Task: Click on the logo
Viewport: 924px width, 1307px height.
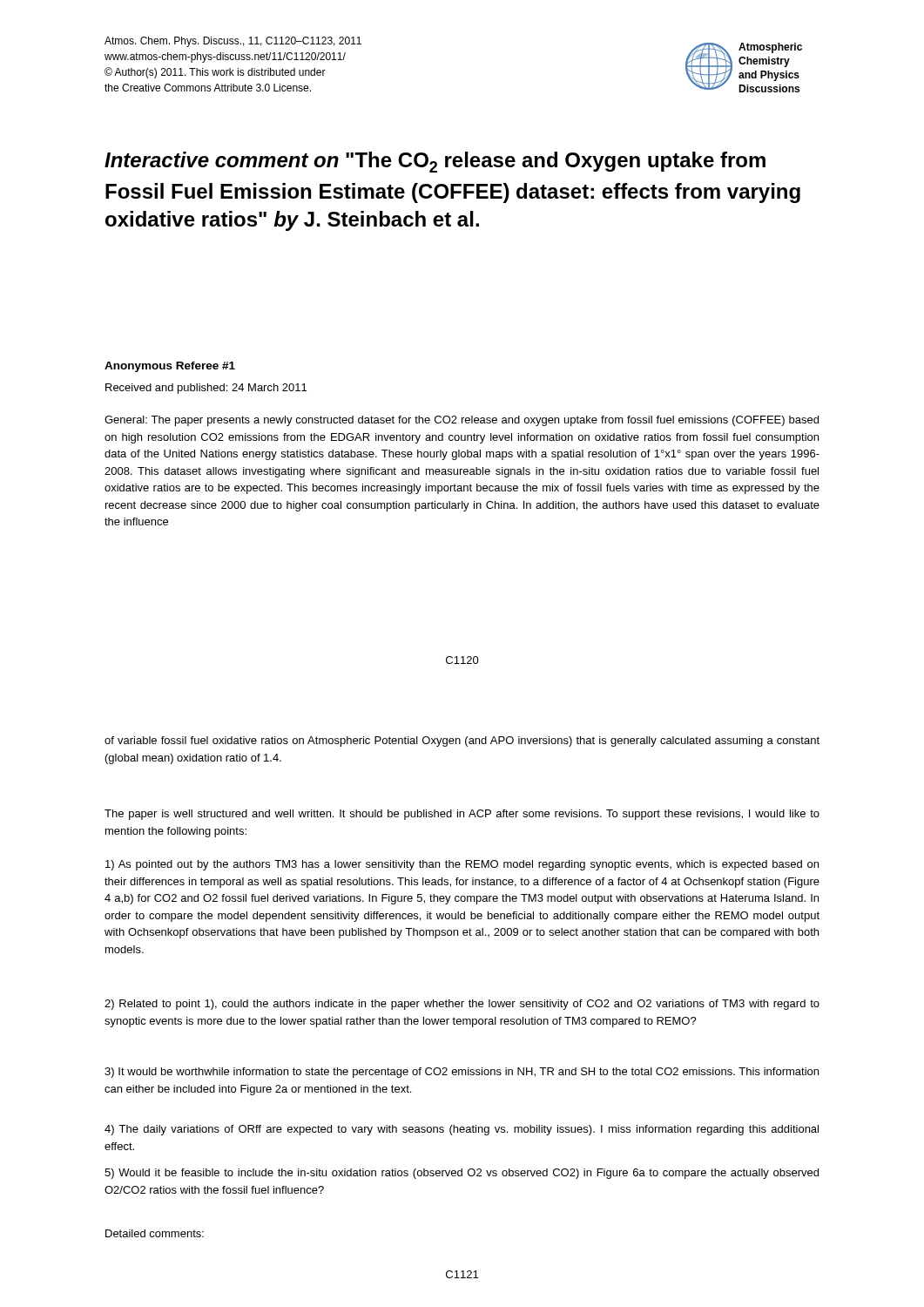Action: click(750, 73)
